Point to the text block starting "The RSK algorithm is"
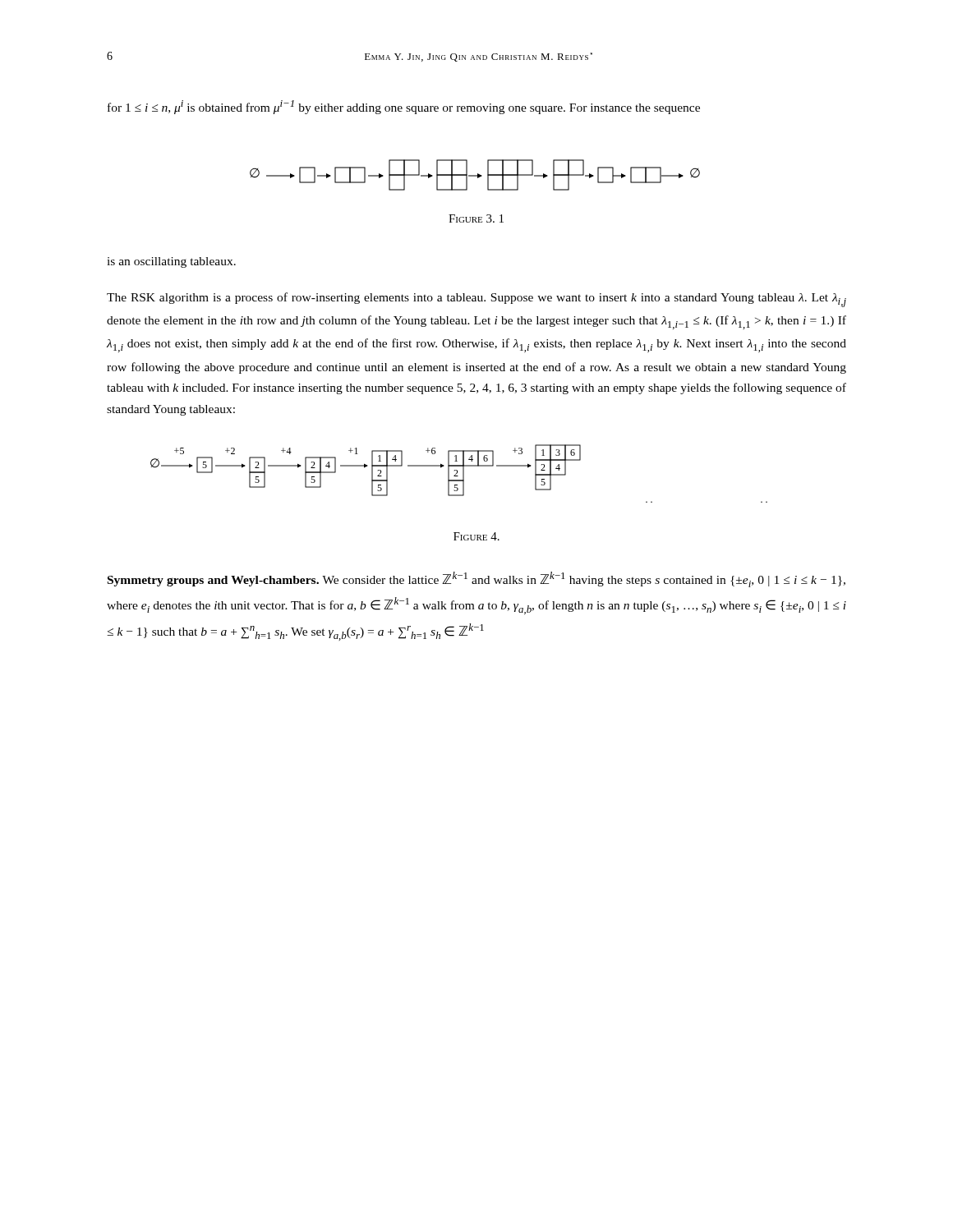Screen dimensions: 1232x953 point(476,353)
